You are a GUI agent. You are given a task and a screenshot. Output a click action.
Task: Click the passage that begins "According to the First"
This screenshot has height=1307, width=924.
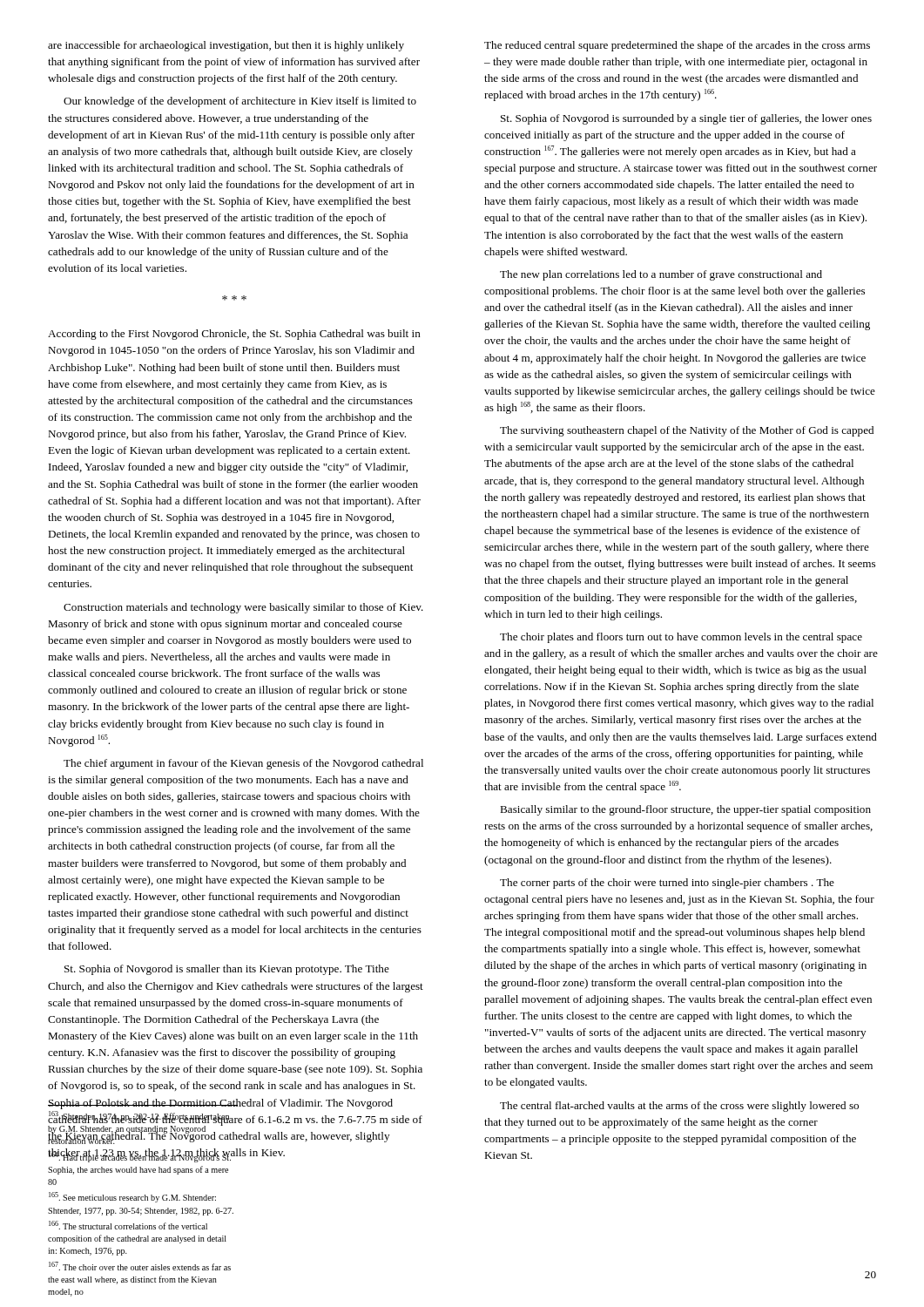click(234, 335)
